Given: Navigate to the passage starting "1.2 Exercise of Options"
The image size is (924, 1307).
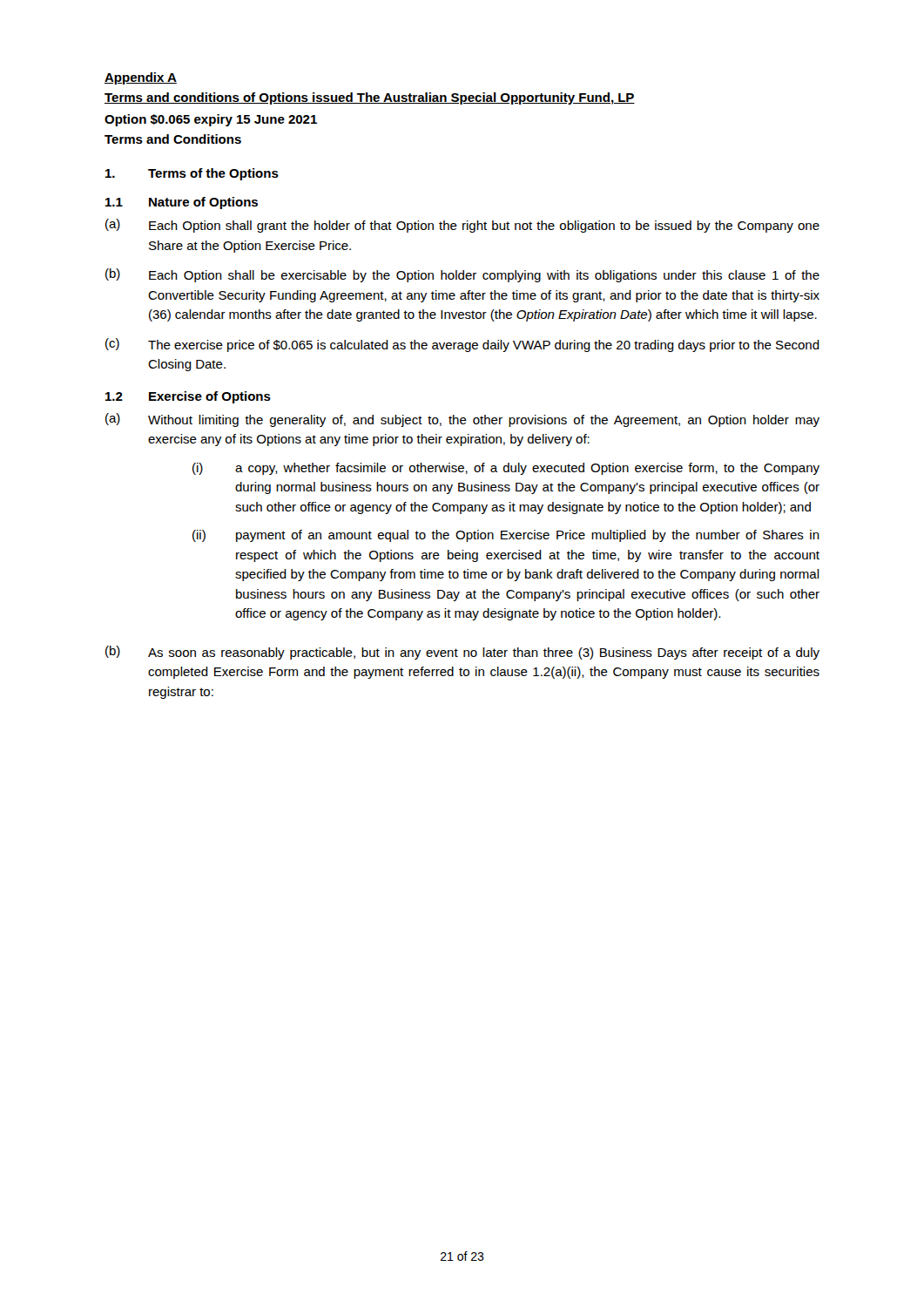Looking at the screenshot, I should click(188, 397).
